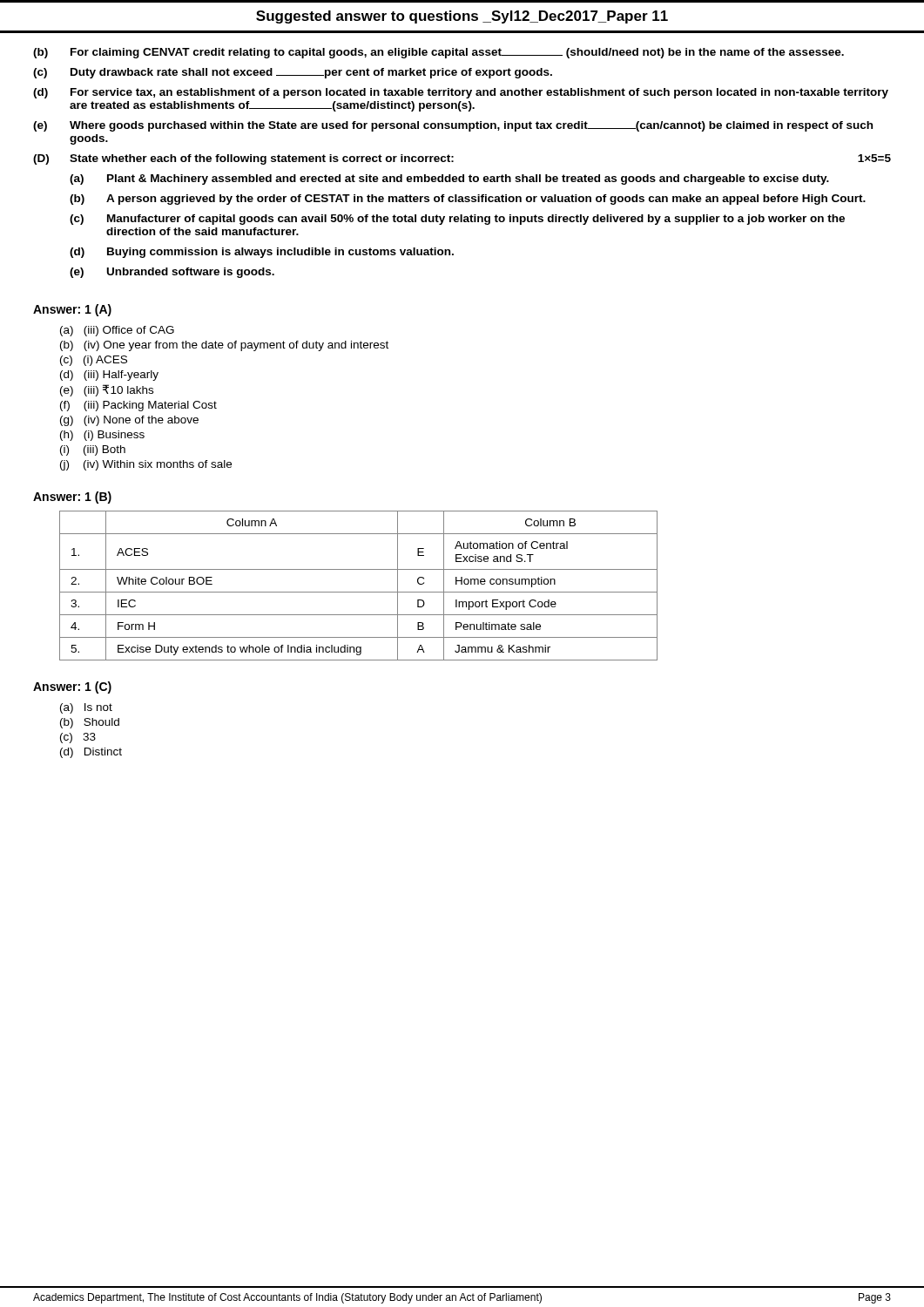Locate the element starting "(b) (iv) One year from the date of"
924x1307 pixels.
click(x=224, y=345)
